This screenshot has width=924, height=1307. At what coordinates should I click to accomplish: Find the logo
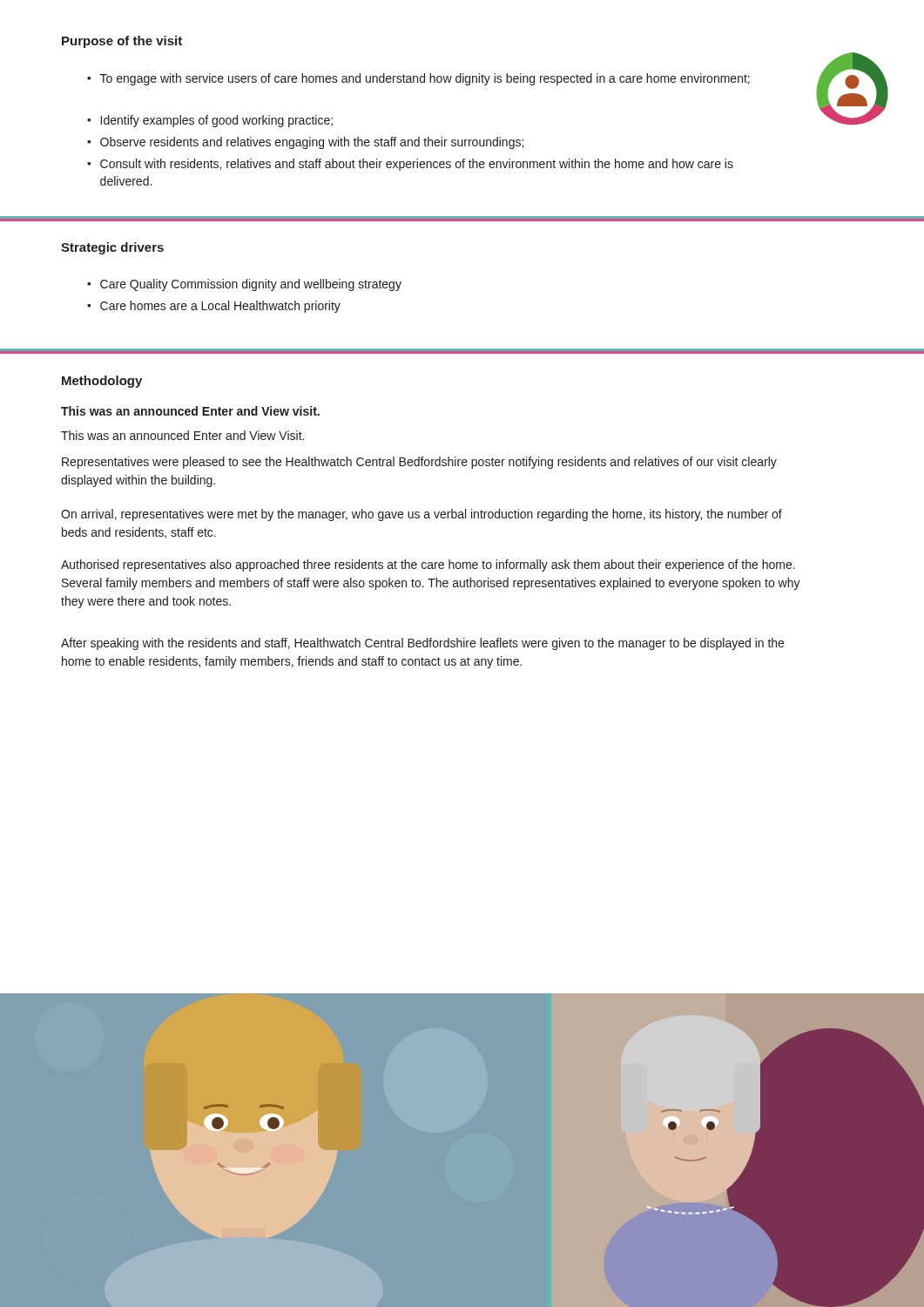(x=852, y=94)
